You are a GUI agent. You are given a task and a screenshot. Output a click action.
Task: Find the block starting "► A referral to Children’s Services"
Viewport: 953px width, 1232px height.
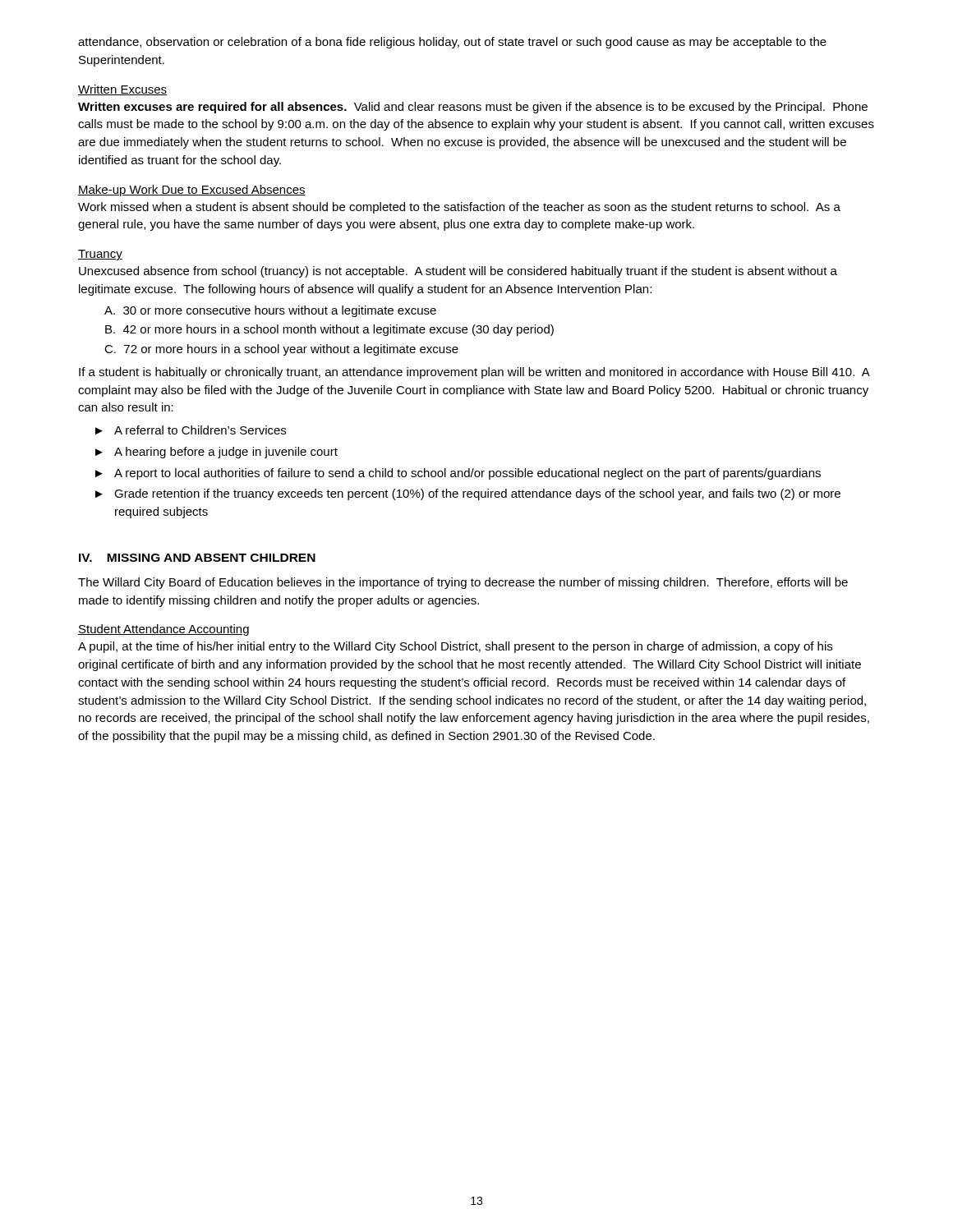pos(190,430)
